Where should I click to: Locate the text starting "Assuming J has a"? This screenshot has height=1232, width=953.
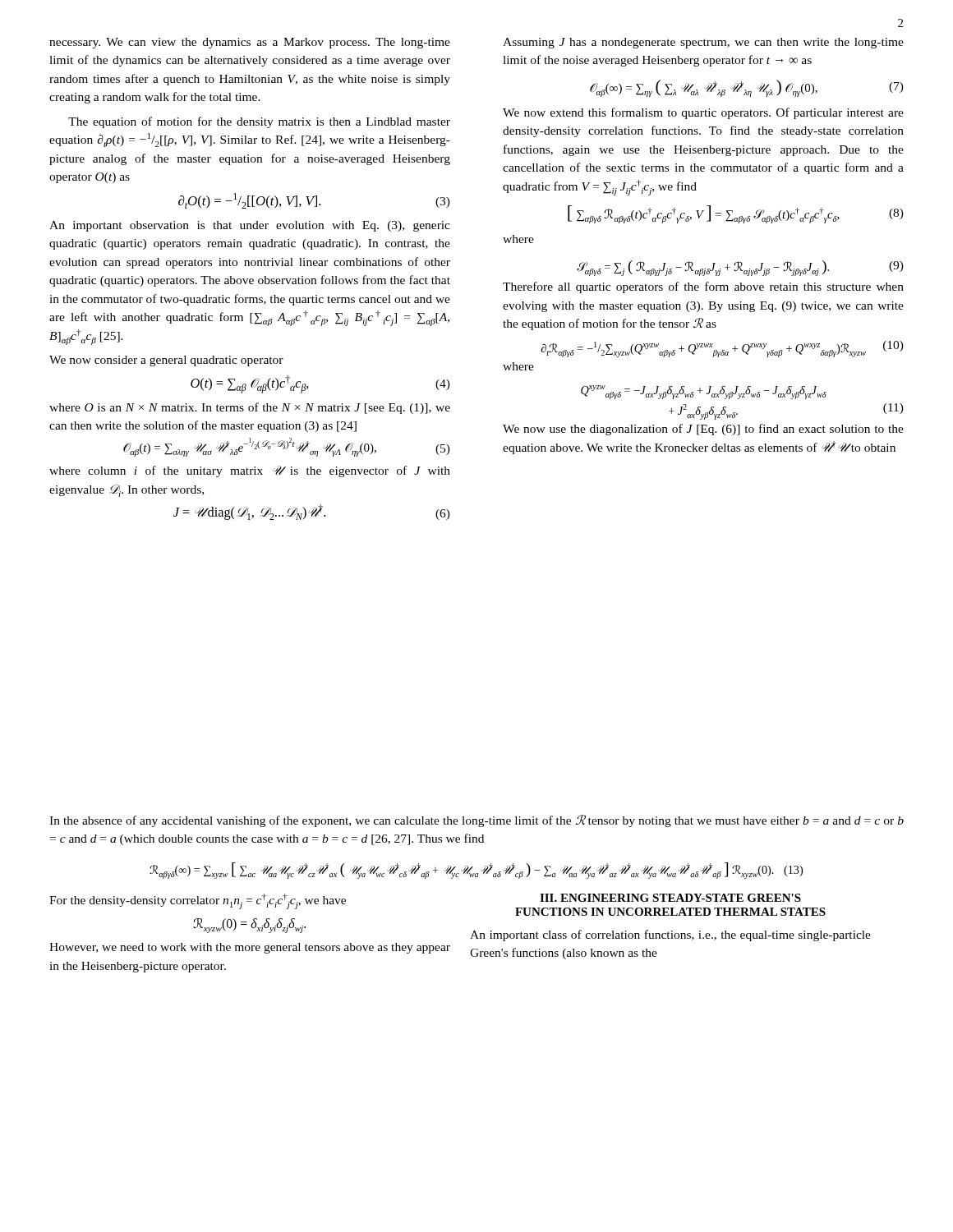click(x=703, y=51)
